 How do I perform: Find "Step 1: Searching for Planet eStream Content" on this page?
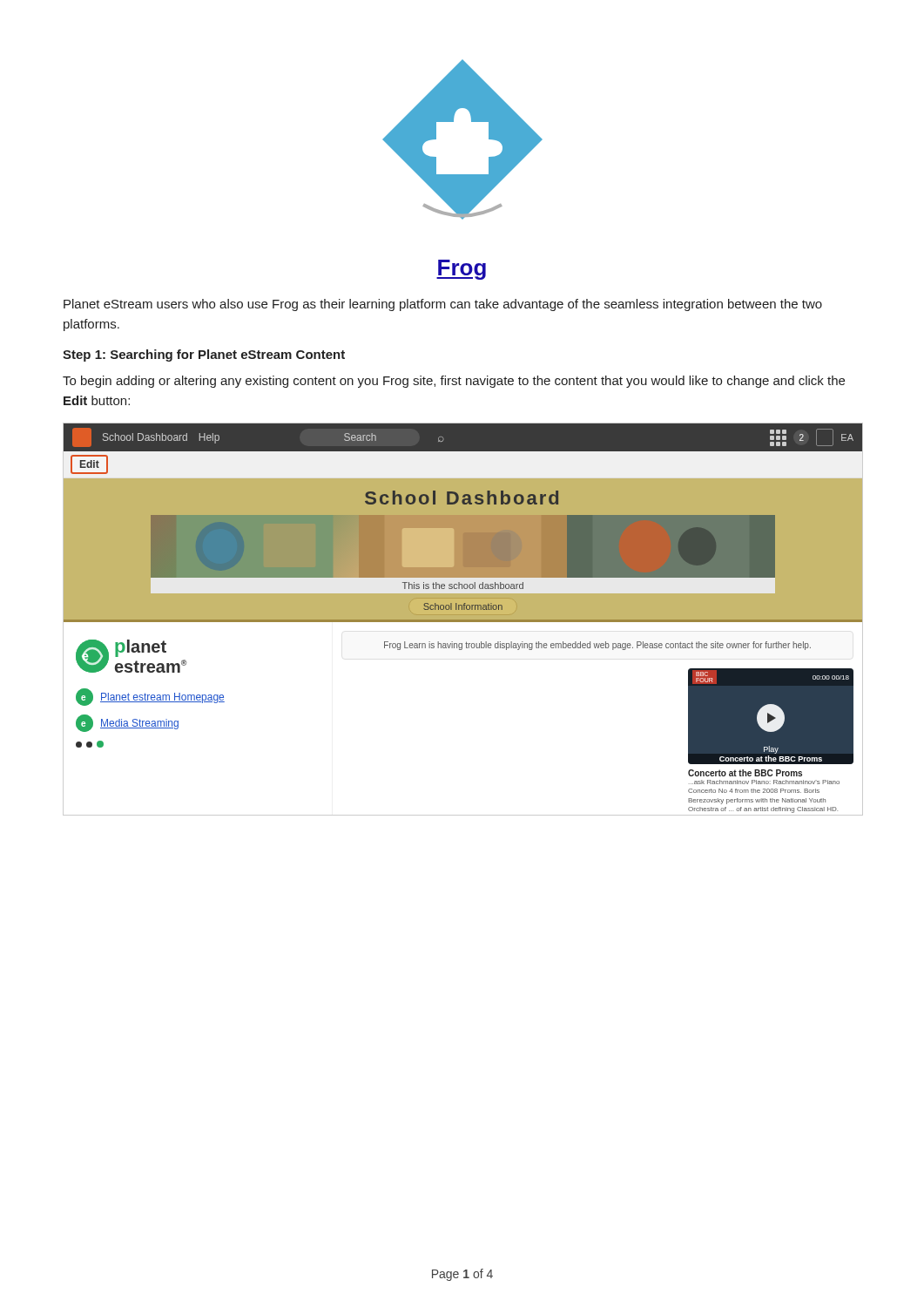point(204,354)
